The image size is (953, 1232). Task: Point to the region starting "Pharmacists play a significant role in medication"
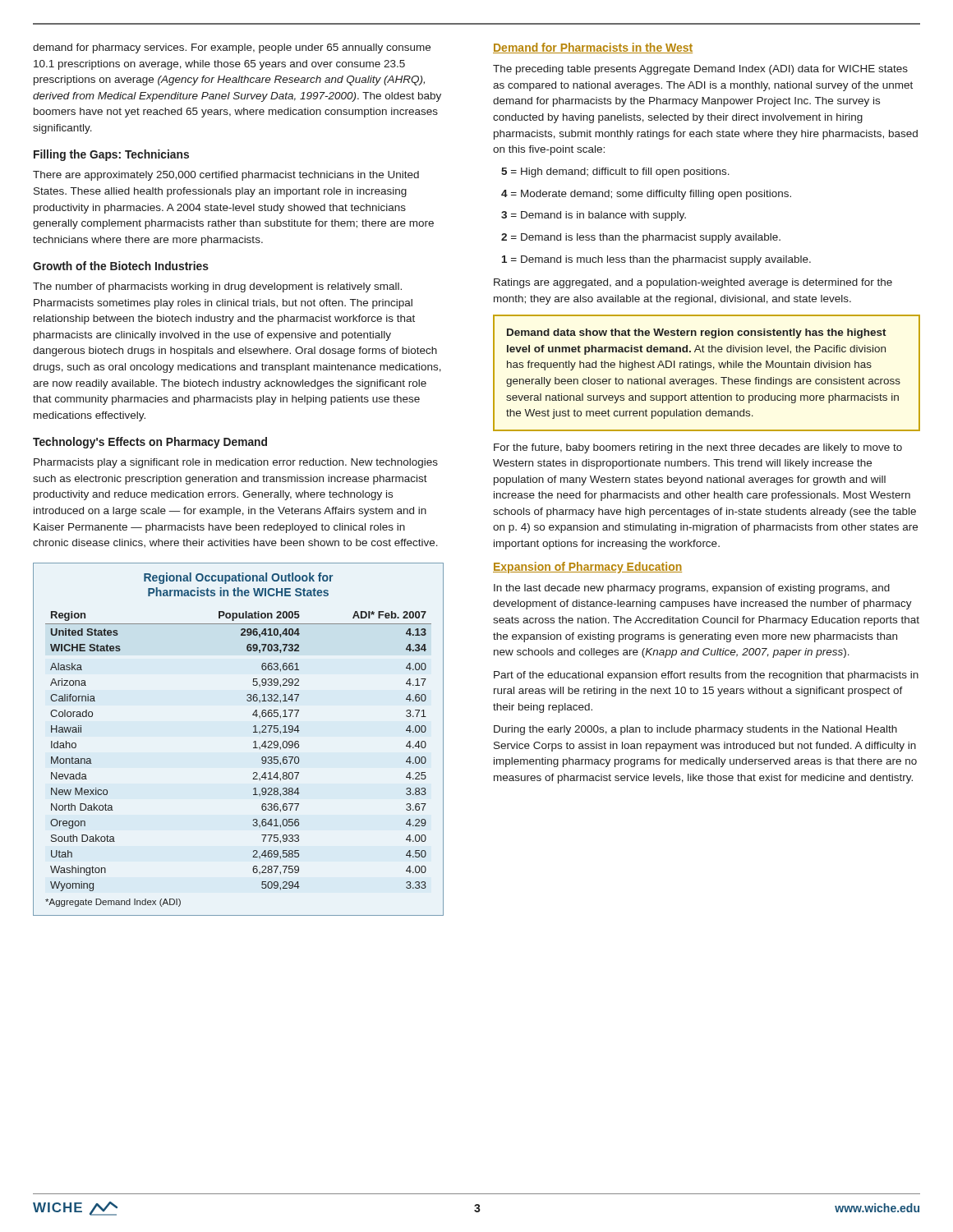click(x=238, y=503)
